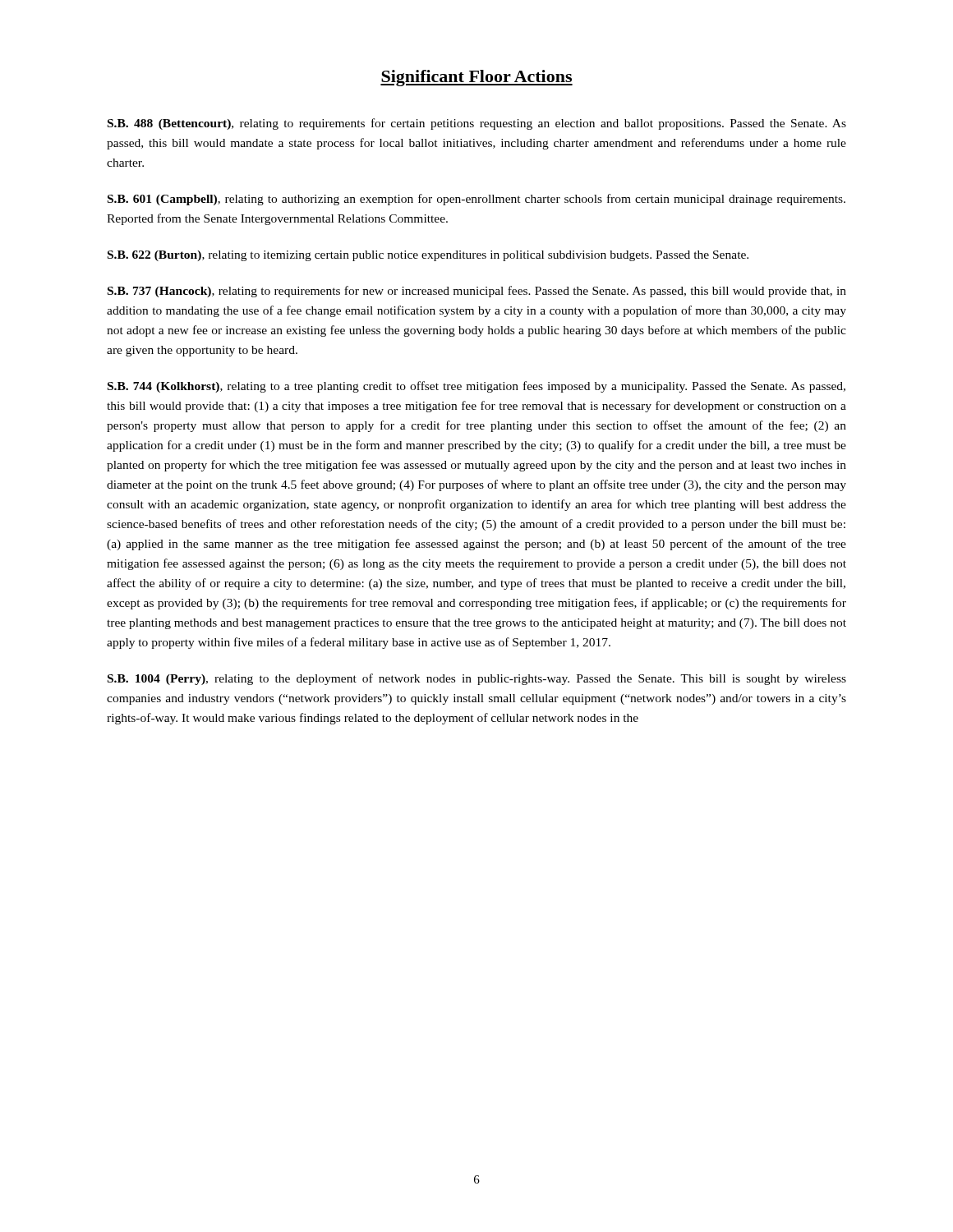Select the text block containing "S.B. 737 (Hancock), relating to requirements for new"

[476, 320]
